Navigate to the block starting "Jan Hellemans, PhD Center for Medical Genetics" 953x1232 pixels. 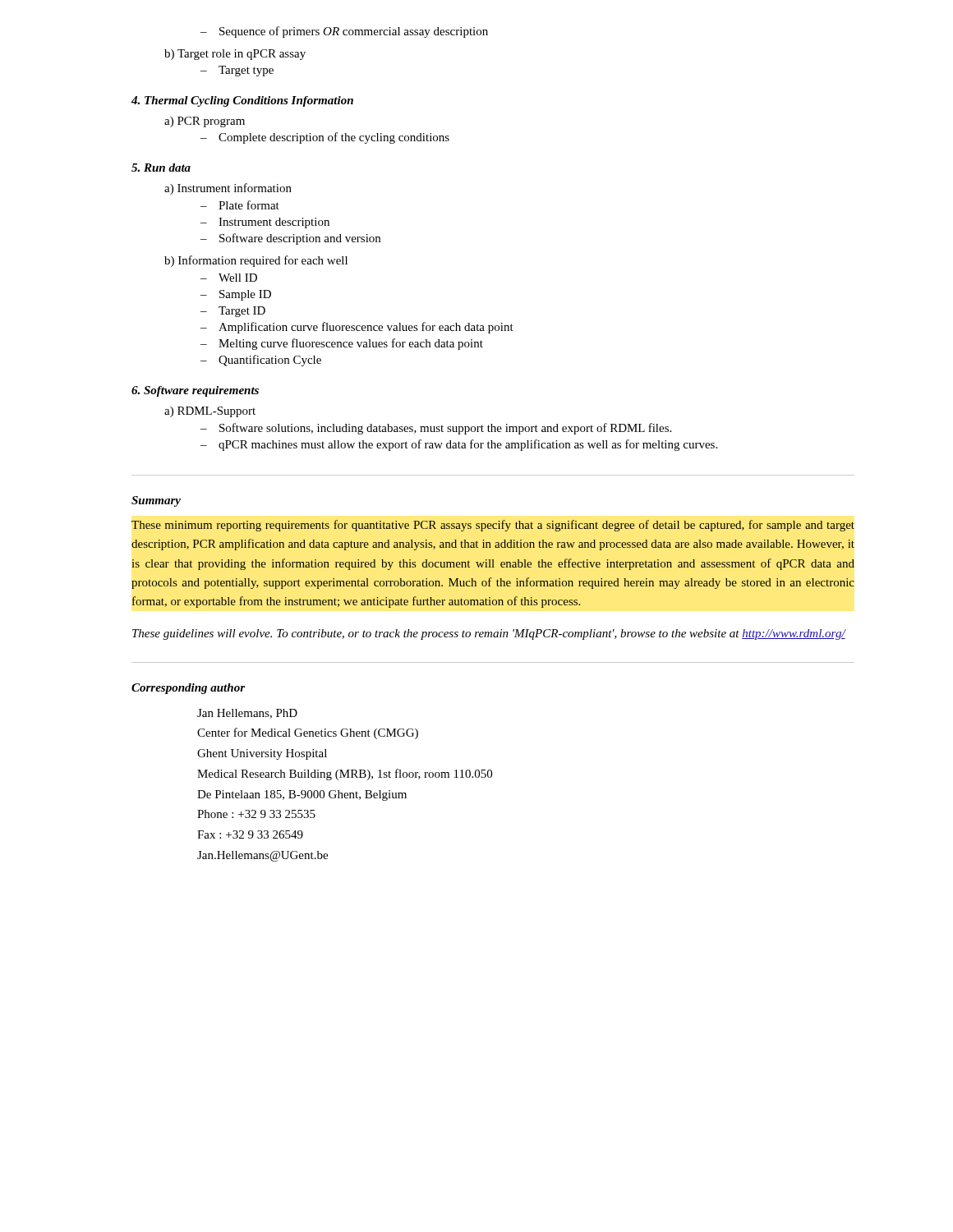[x=345, y=784]
